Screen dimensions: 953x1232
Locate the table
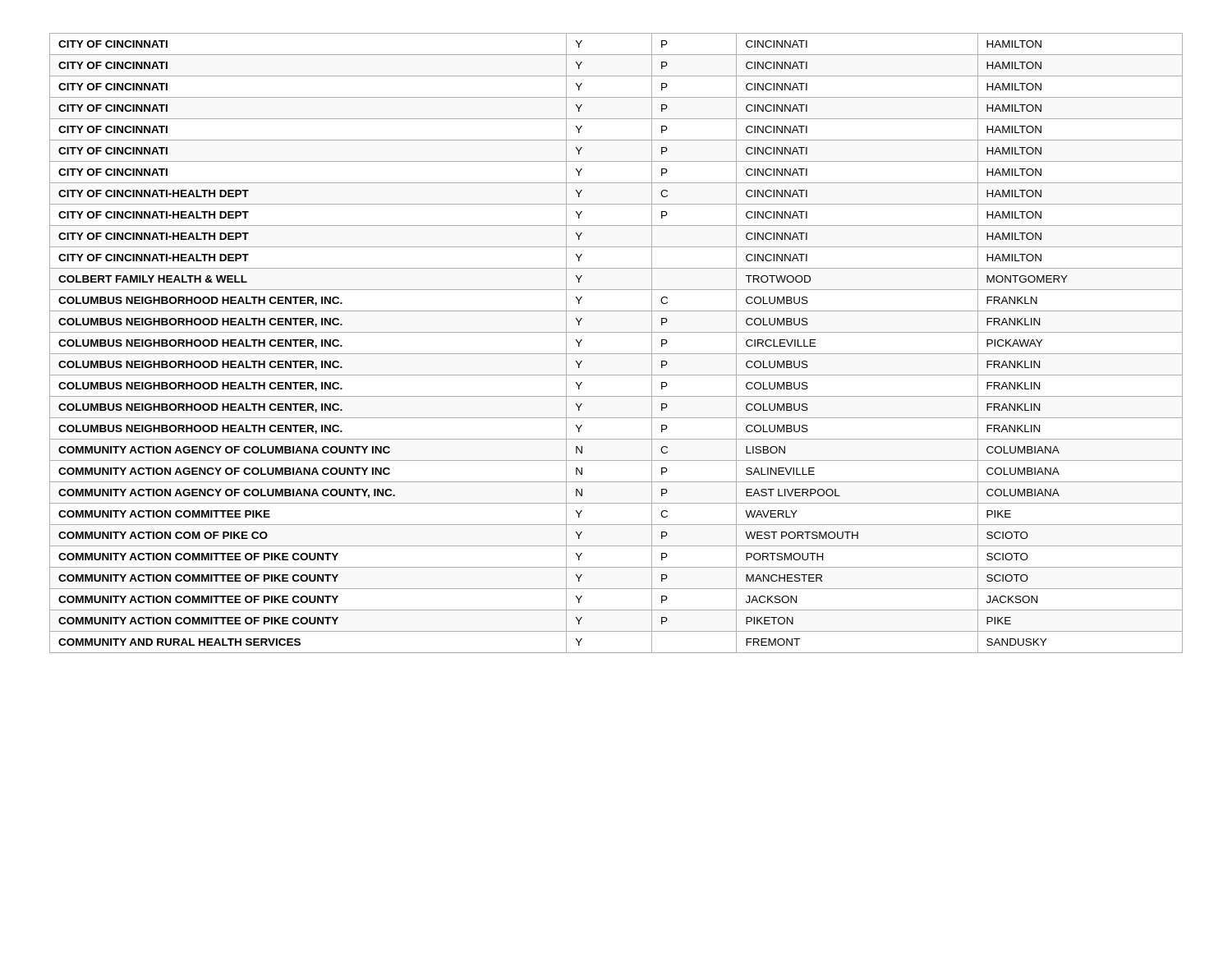pos(616,343)
